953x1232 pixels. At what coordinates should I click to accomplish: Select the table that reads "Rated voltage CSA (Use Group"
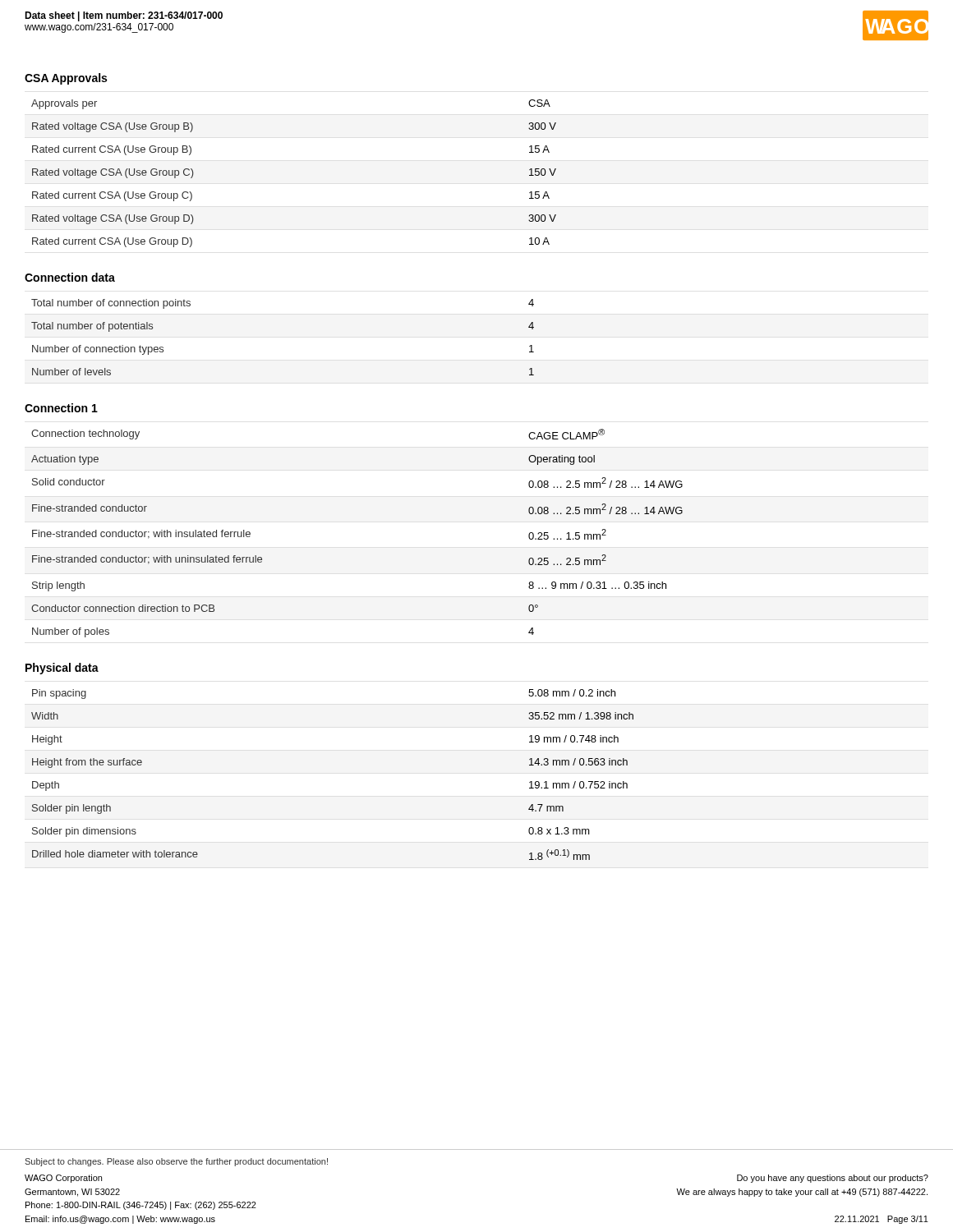point(476,172)
